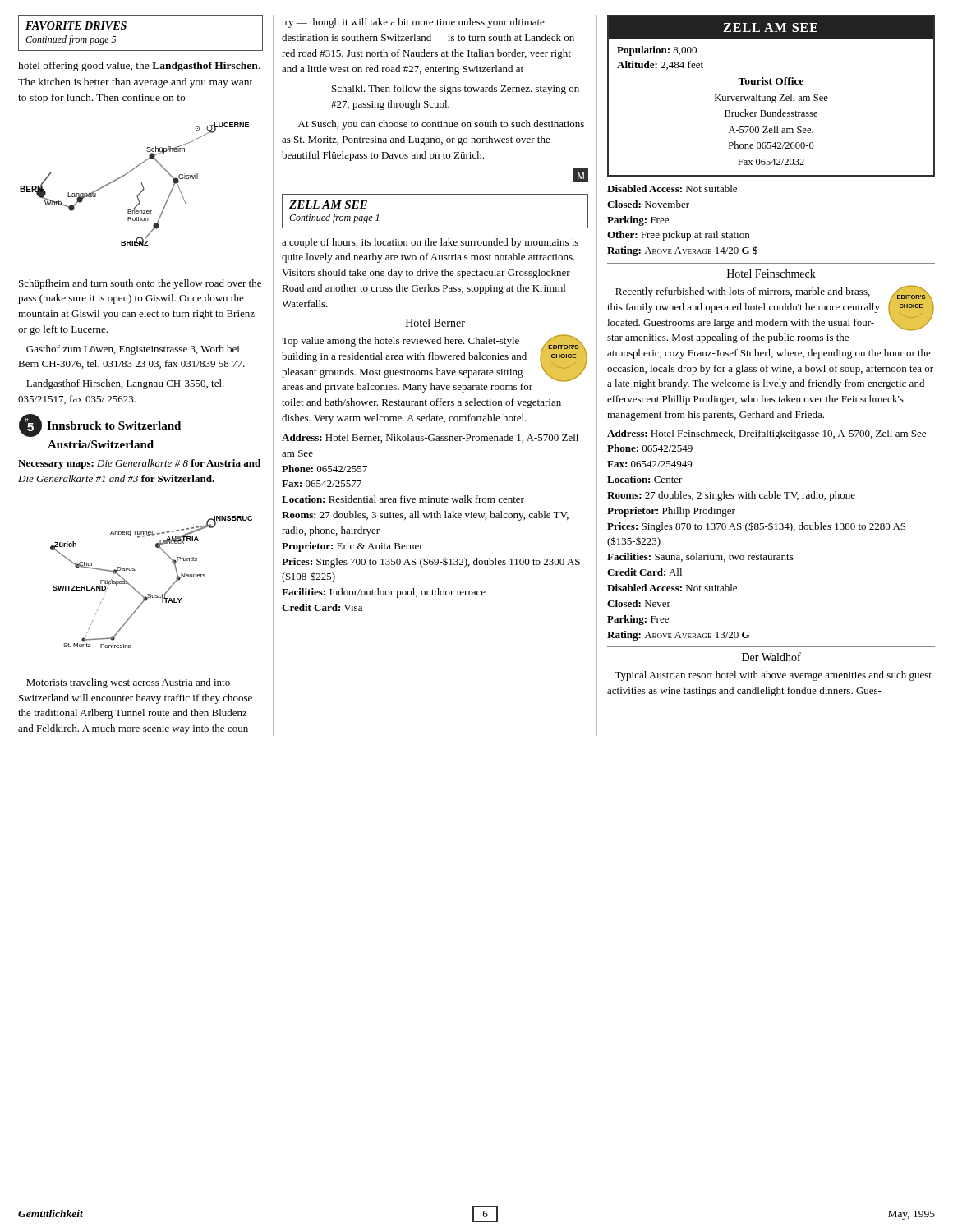The image size is (953, 1232).
Task: Select the passage starting "Gasthof zum Löwen, Engisteinstrasse 3, Worb bei"
Action: pyautogui.click(x=132, y=356)
